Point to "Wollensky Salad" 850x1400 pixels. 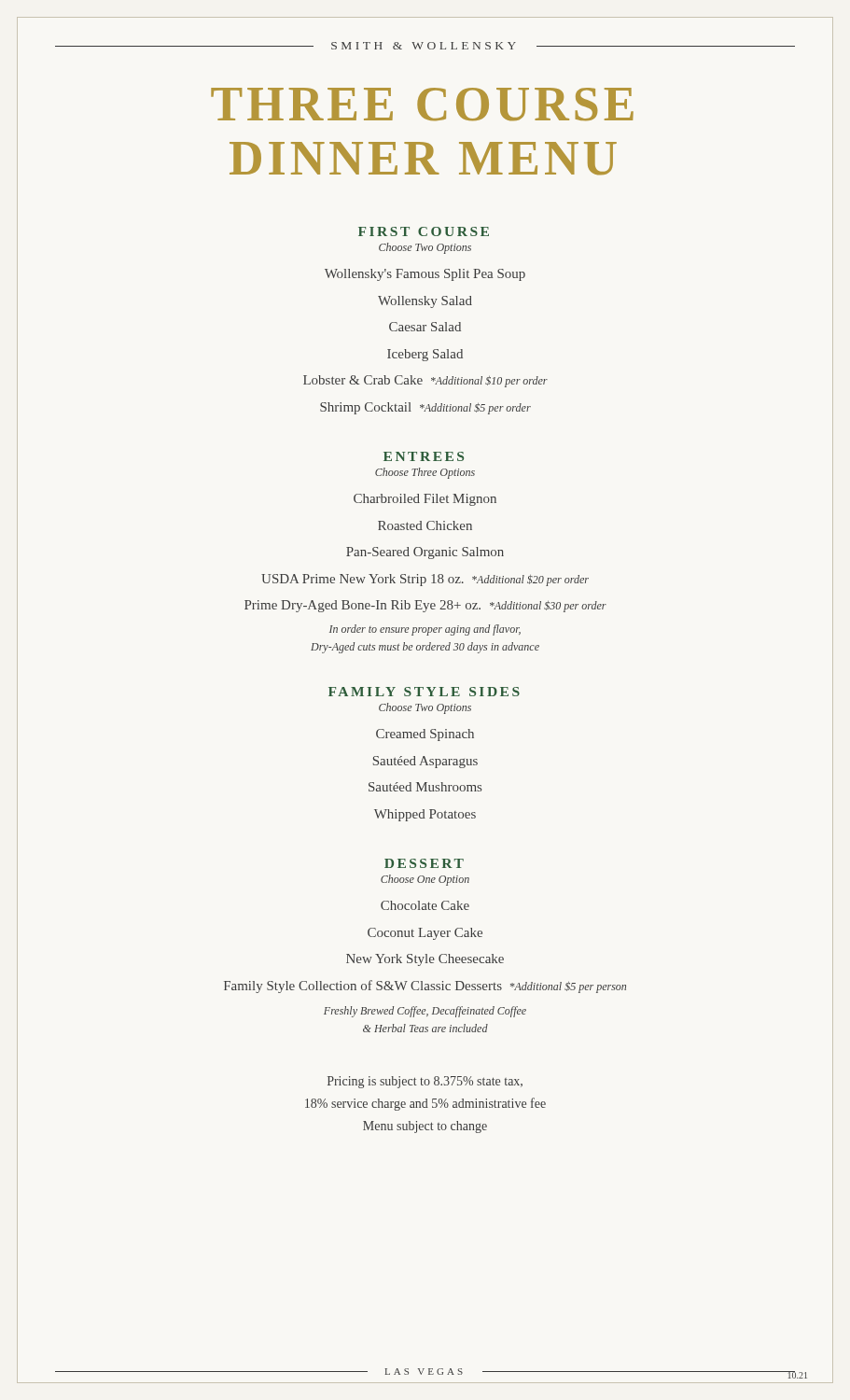[425, 301]
